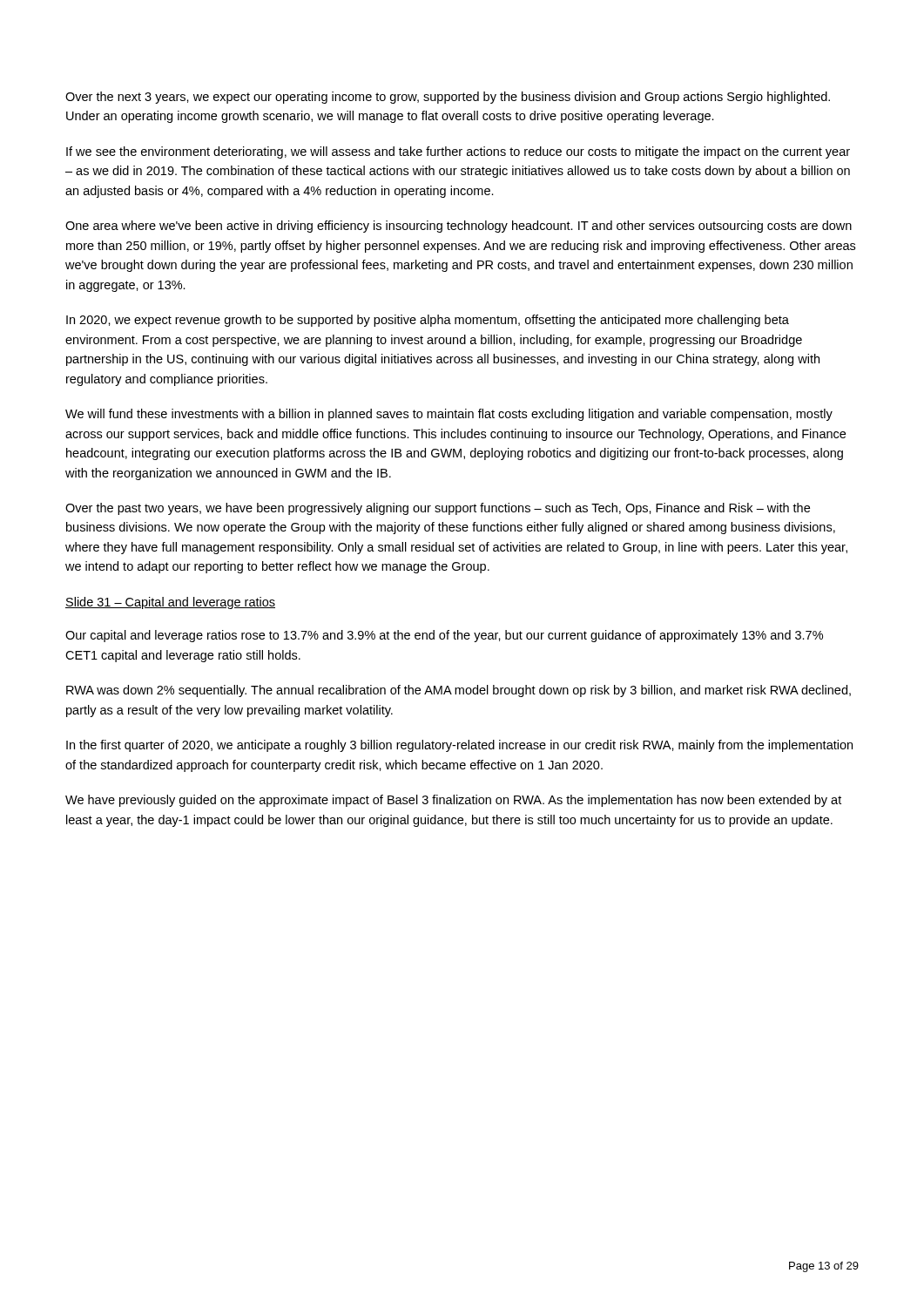924x1307 pixels.
Task: Where is the passage that starts "RWA was down 2% sequentially. The annual recalibration"?
Action: (x=459, y=700)
